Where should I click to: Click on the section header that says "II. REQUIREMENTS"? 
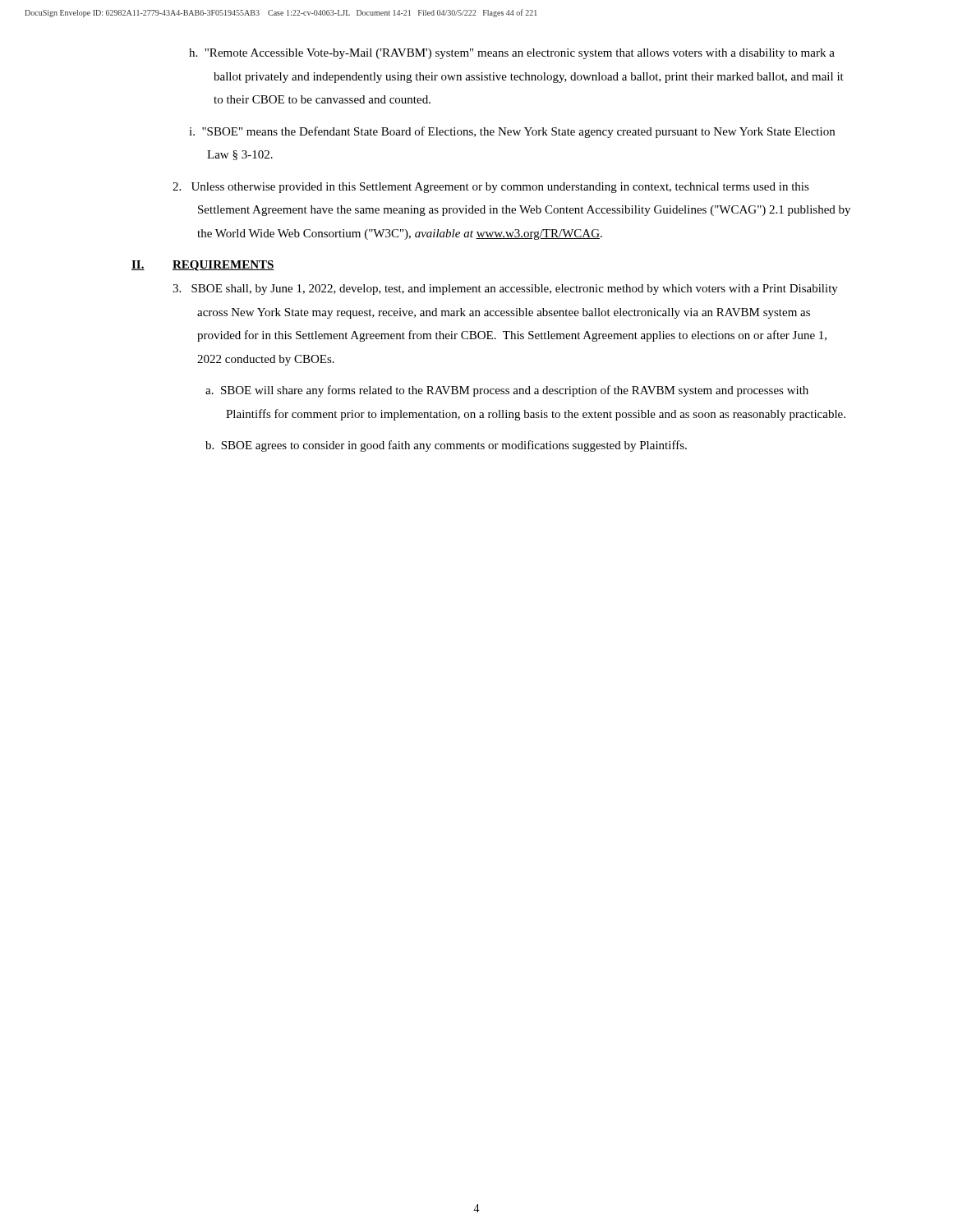pos(203,265)
